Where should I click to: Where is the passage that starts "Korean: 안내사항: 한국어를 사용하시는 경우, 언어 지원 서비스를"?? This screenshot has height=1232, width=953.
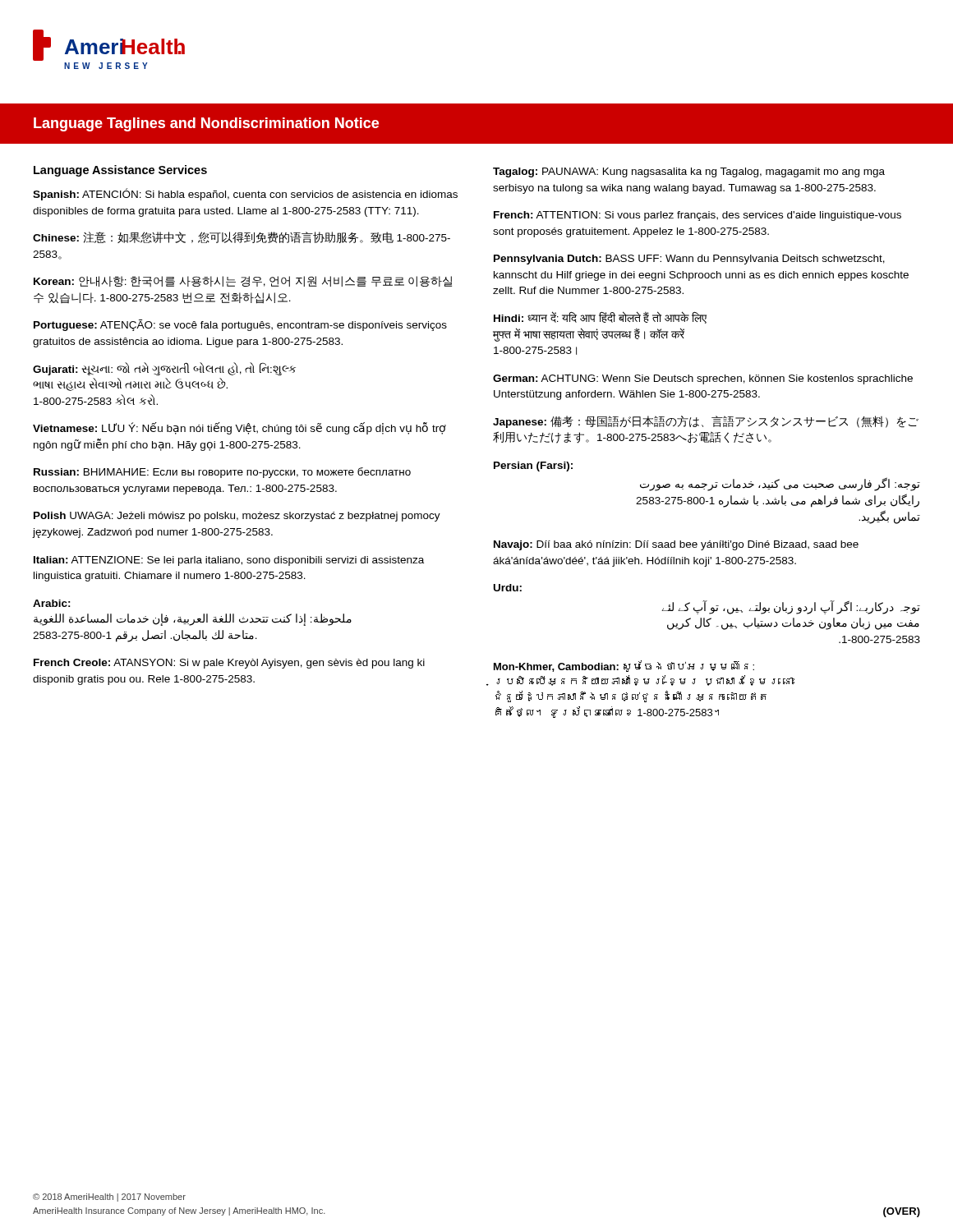[243, 290]
